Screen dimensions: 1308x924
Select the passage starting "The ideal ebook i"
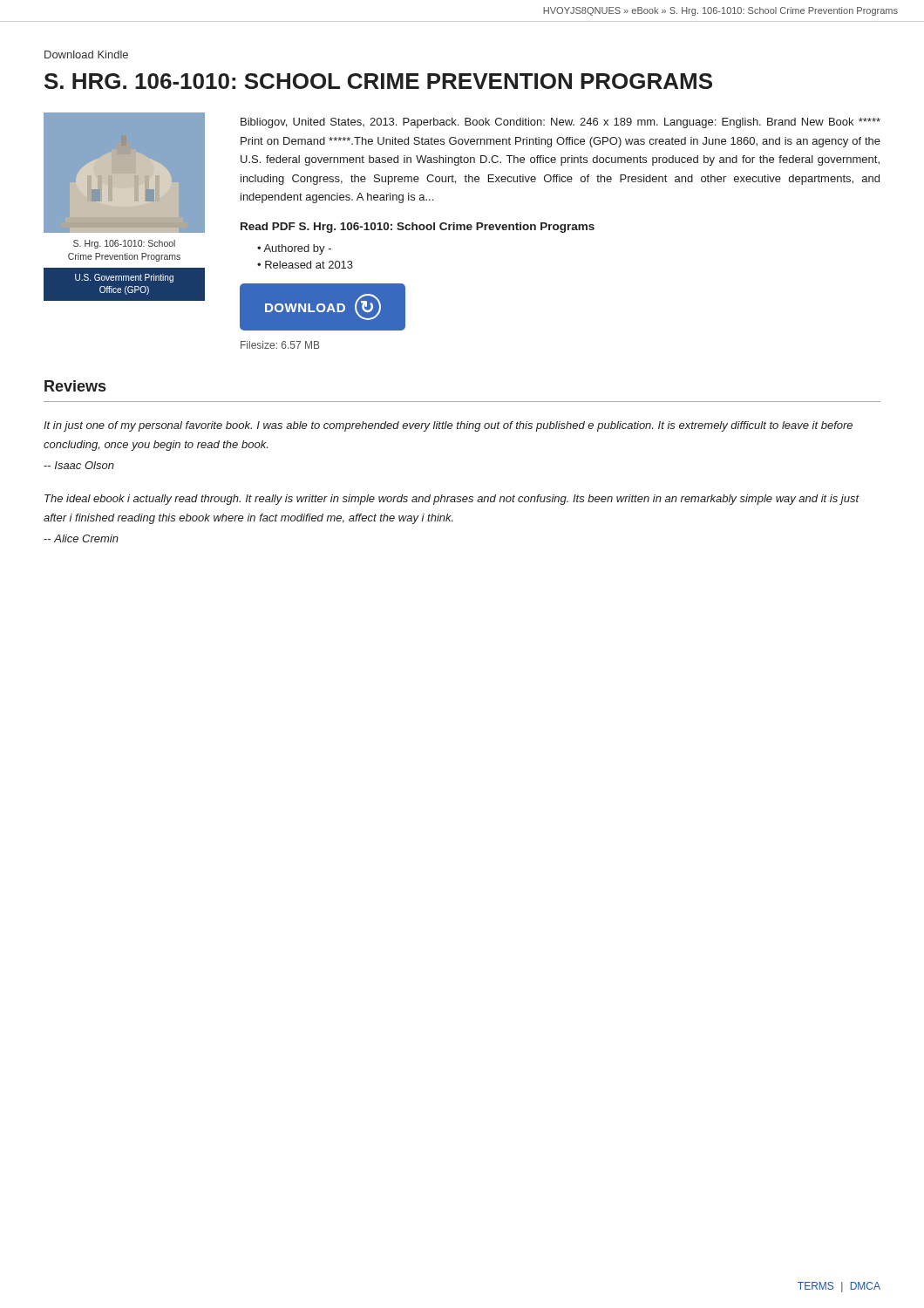[451, 508]
